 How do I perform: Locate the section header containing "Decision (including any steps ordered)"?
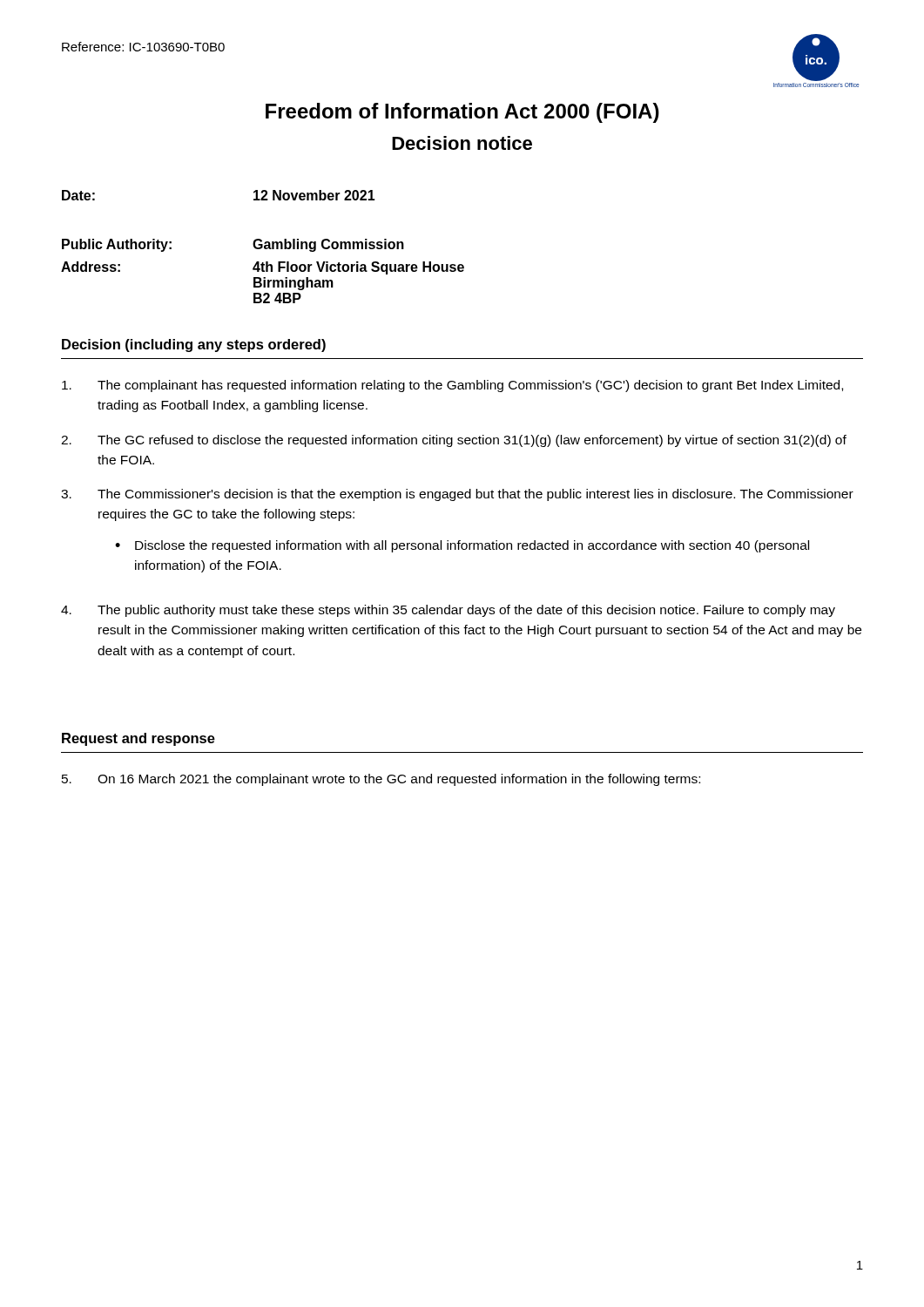tap(194, 344)
